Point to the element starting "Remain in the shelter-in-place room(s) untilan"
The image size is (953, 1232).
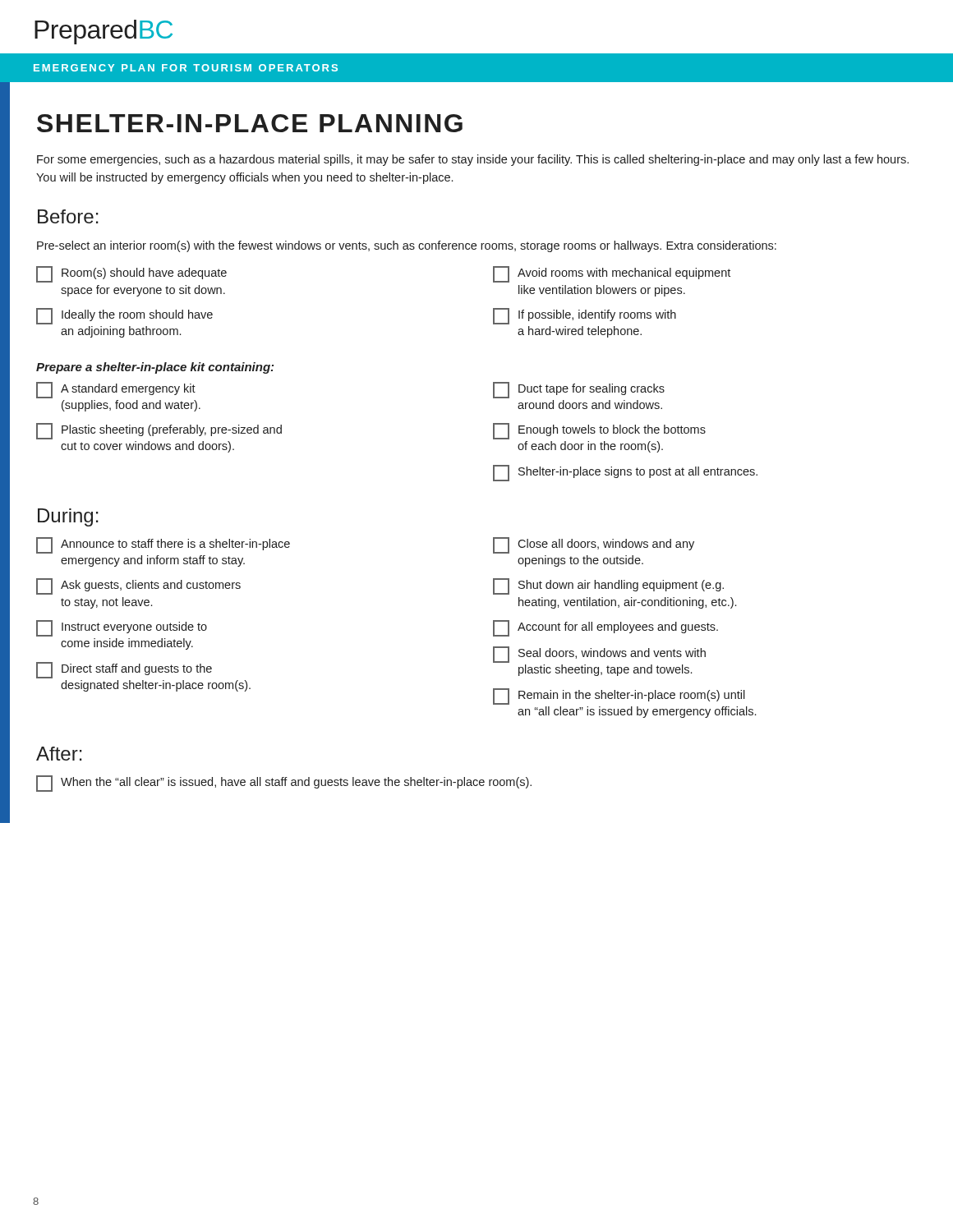click(705, 703)
